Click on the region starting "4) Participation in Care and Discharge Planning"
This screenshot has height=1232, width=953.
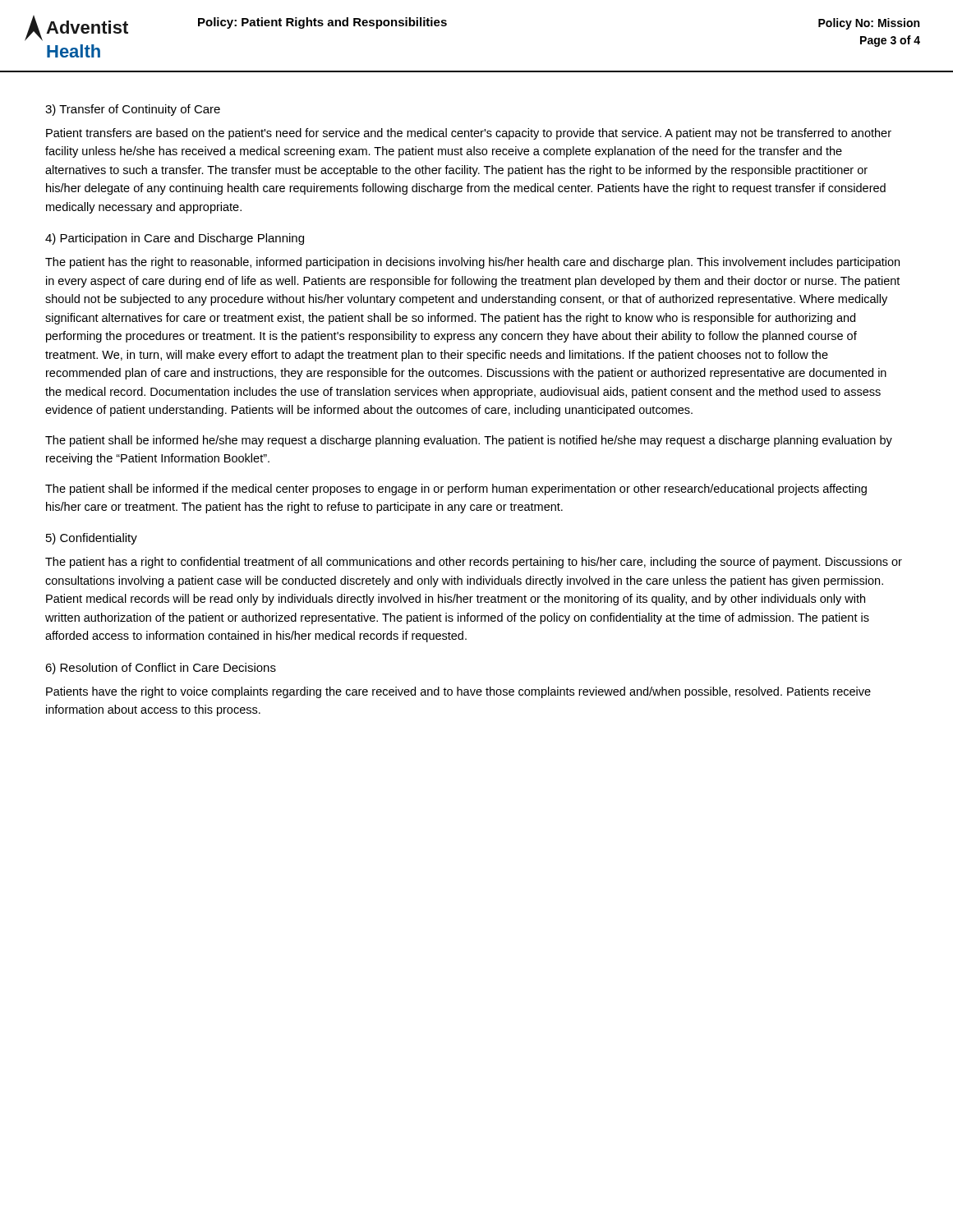pyautogui.click(x=175, y=238)
